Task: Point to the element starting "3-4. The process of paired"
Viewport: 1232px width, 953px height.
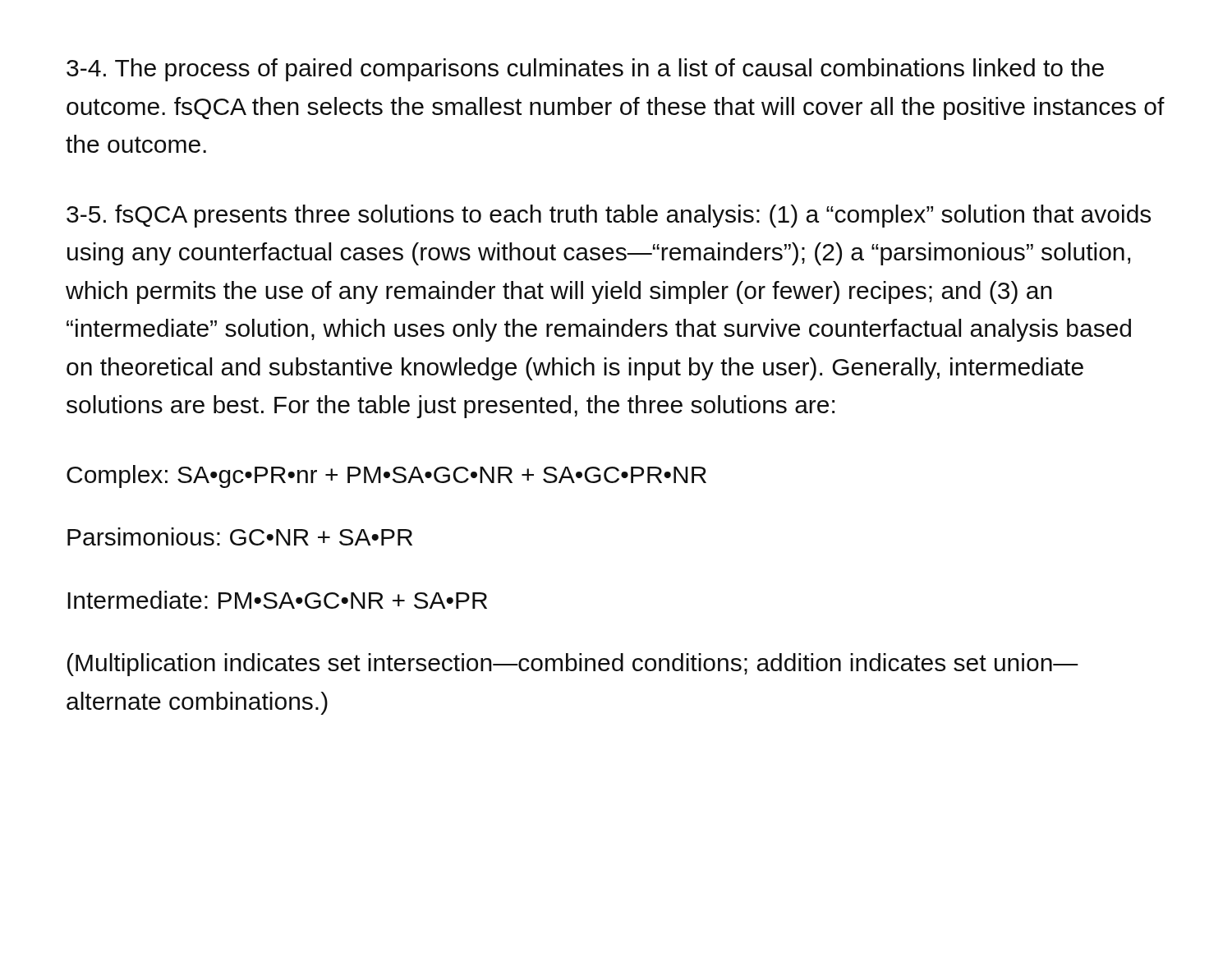Action: click(615, 106)
